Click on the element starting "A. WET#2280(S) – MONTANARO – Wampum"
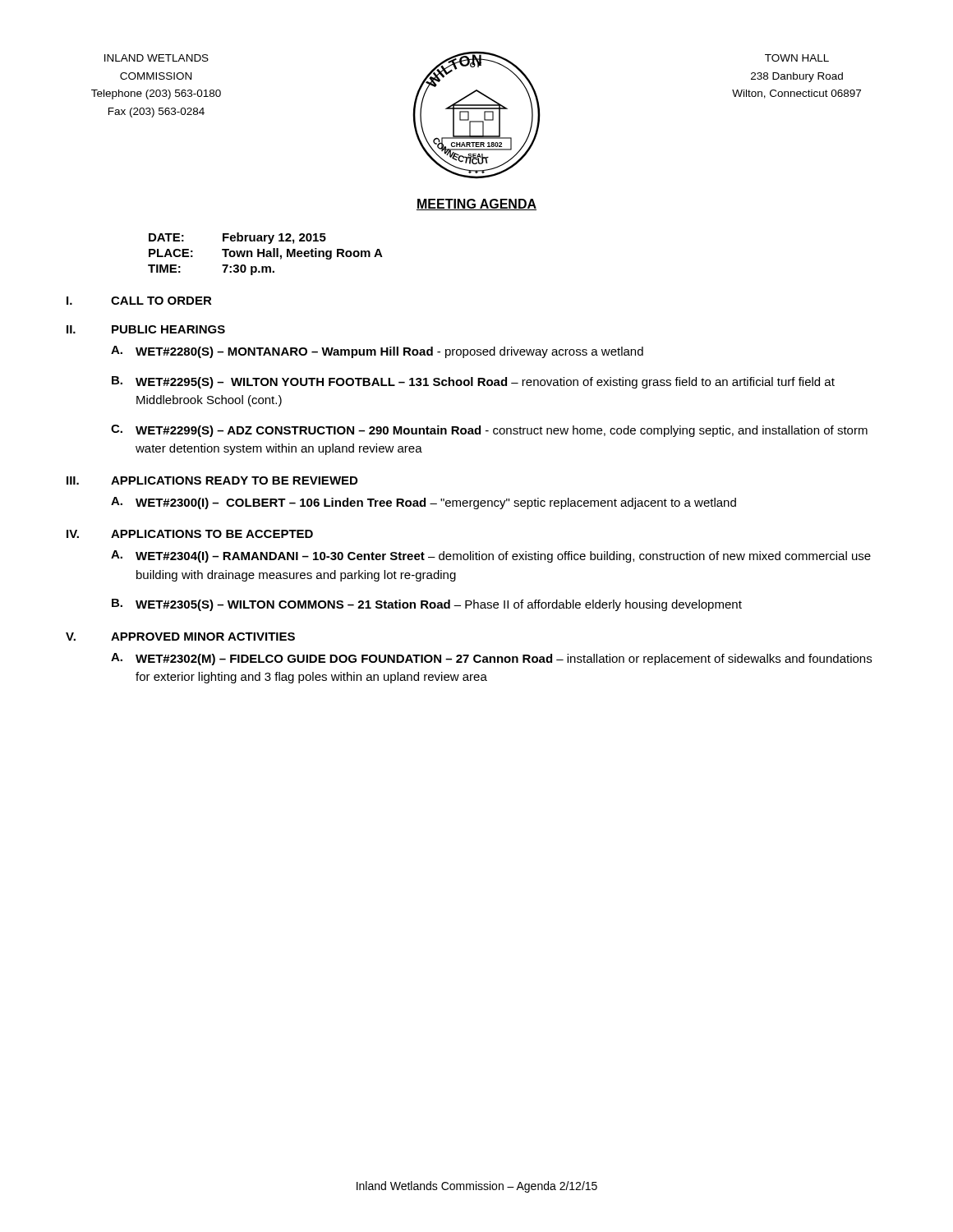This screenshot has height=1232, width=953. tap(499, 352)
